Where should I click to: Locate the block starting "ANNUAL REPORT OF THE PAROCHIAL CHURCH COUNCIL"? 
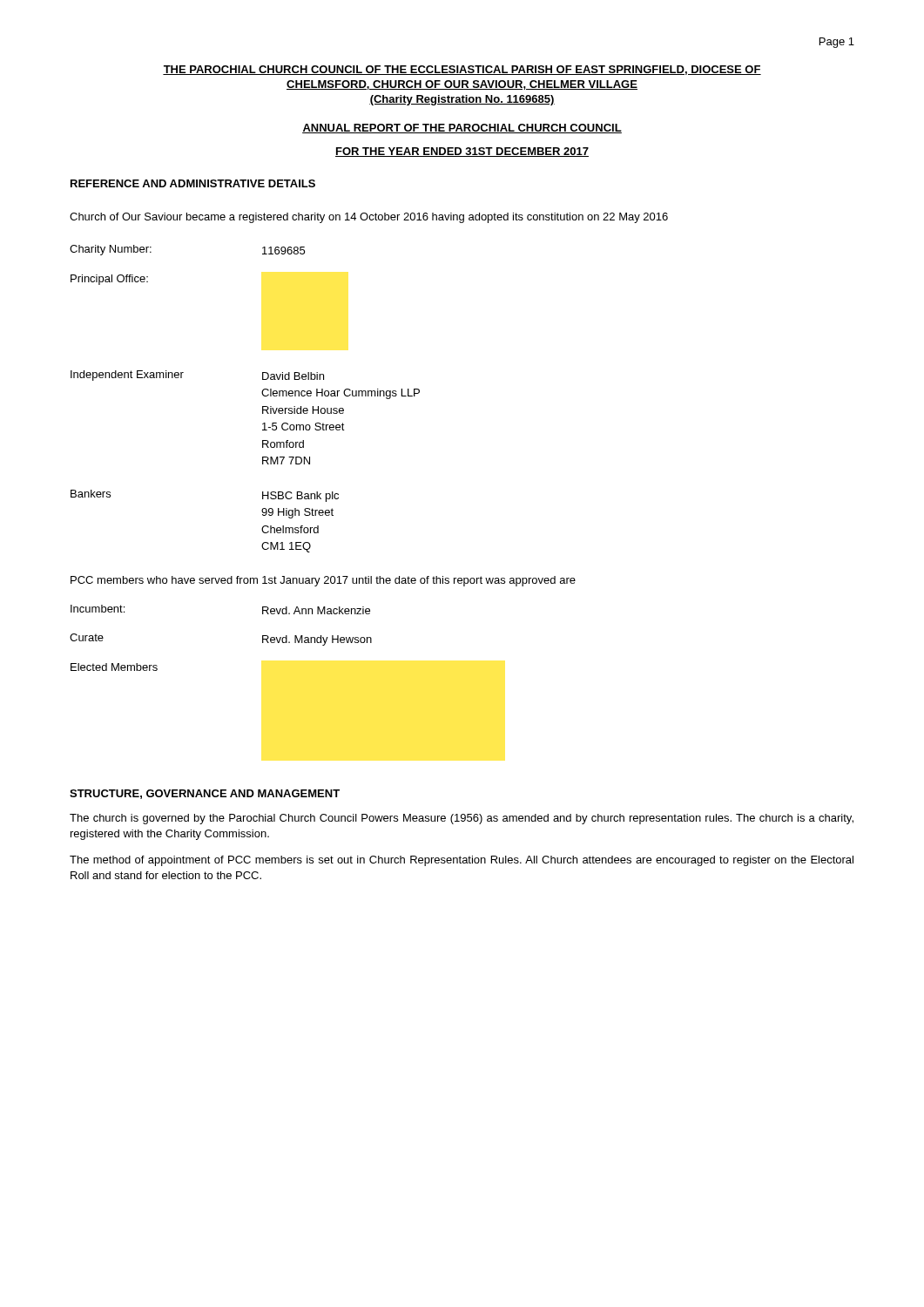462,128
